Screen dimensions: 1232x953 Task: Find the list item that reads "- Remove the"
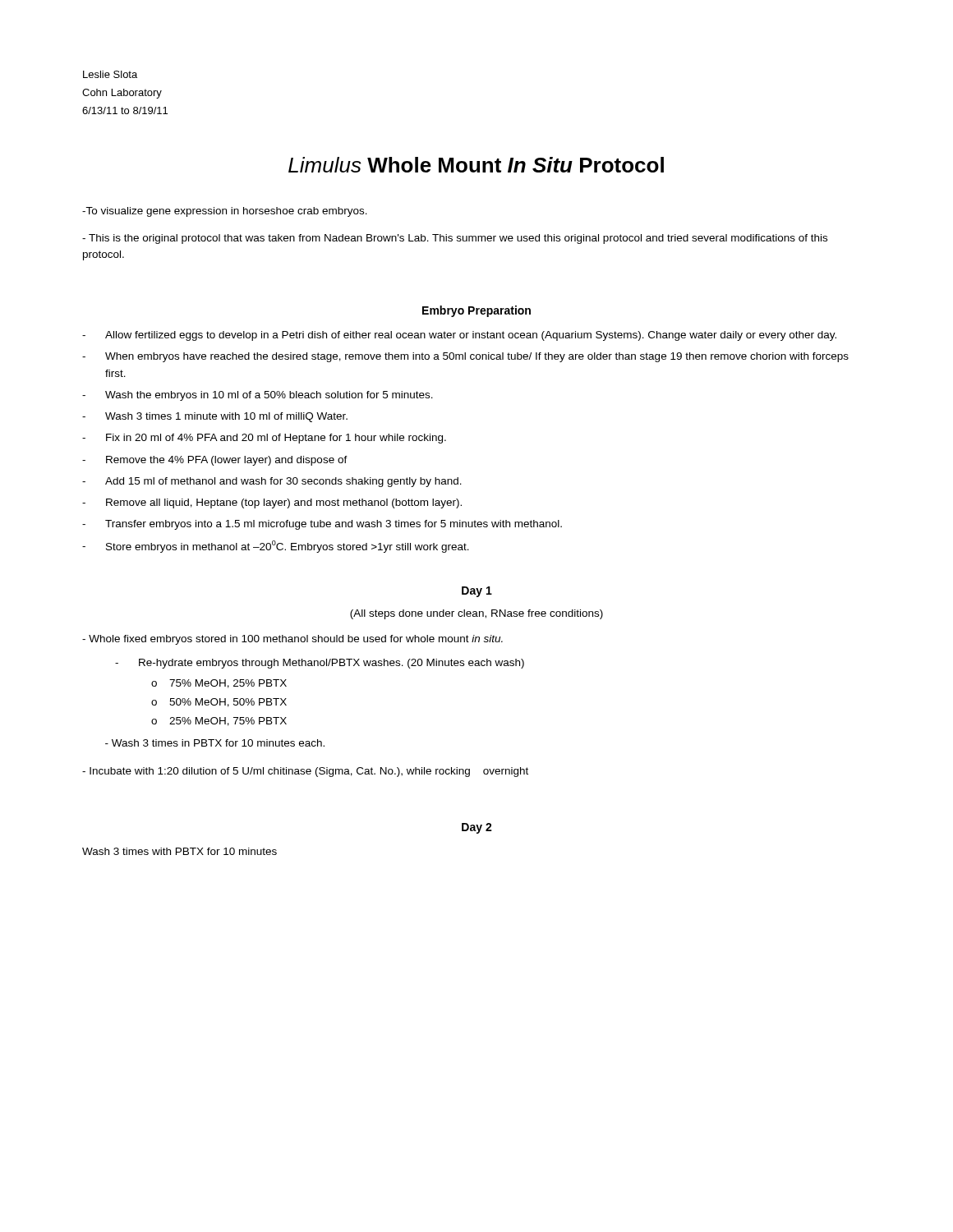tap(215, 461)
